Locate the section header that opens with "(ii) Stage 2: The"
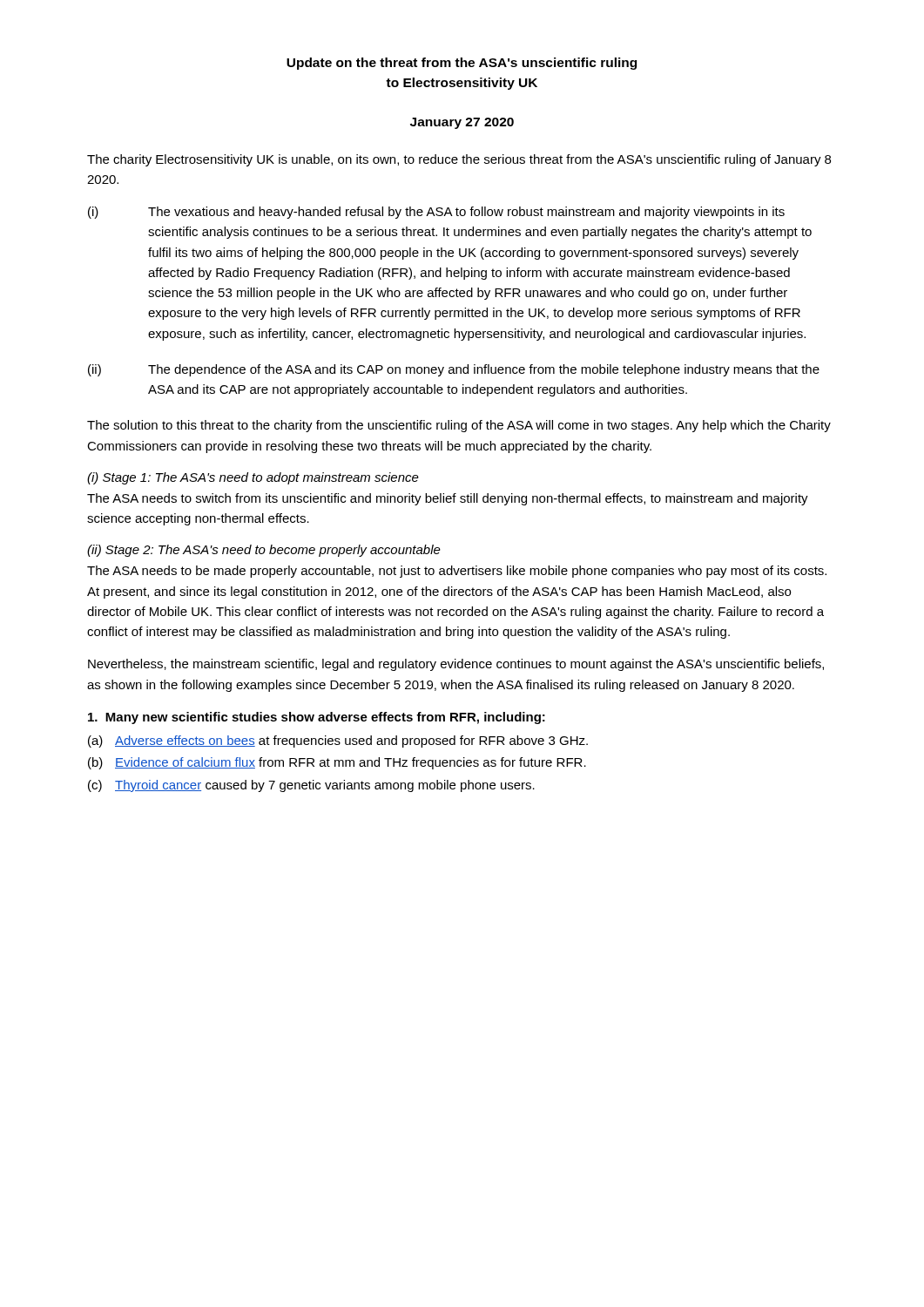The width and height of the screenshot is (924, 1307). [264, 550]
